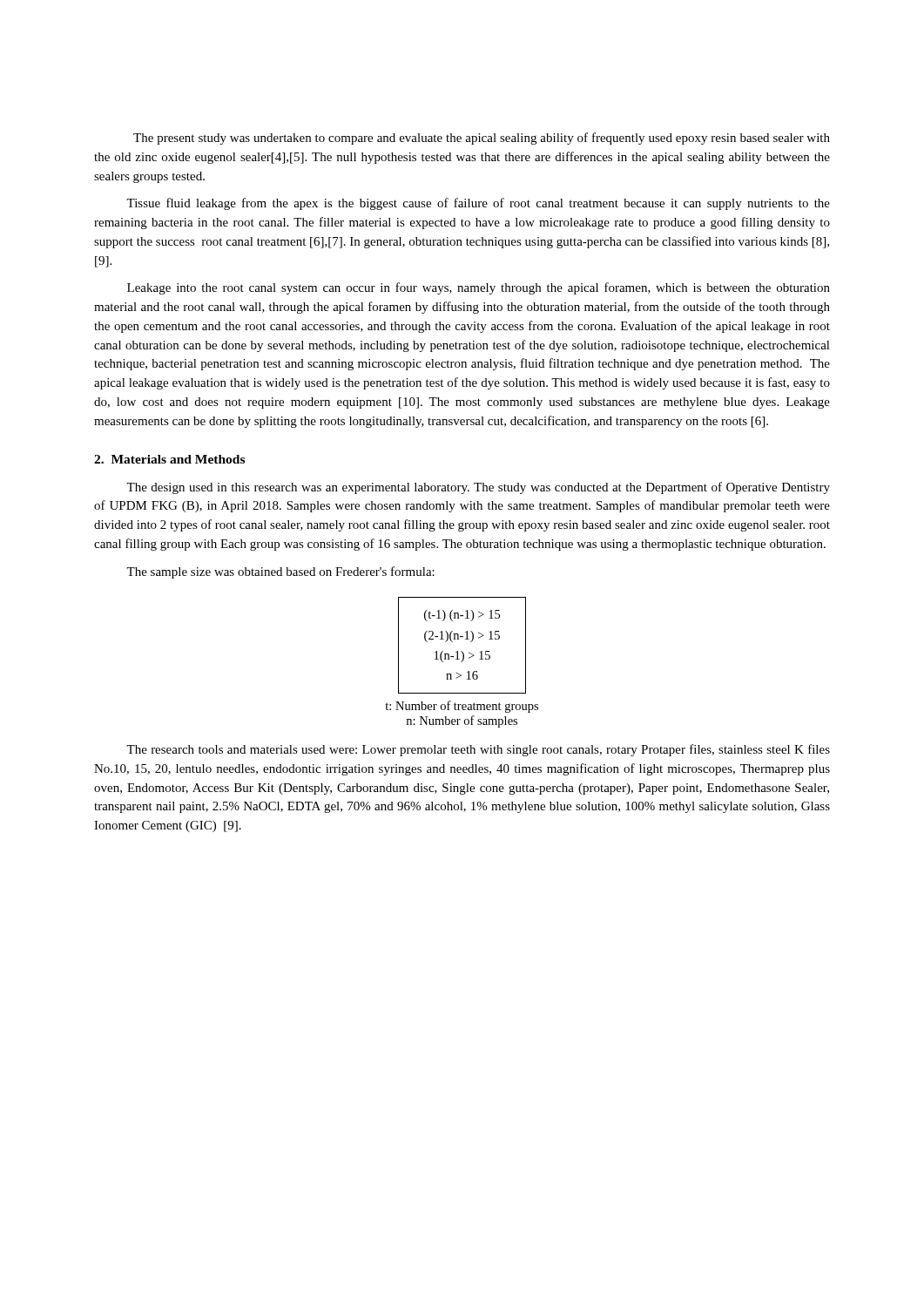Point to the region starting "The design used in this research"
The width and height of the screenshot is (924, 1307).
[462, 516]
